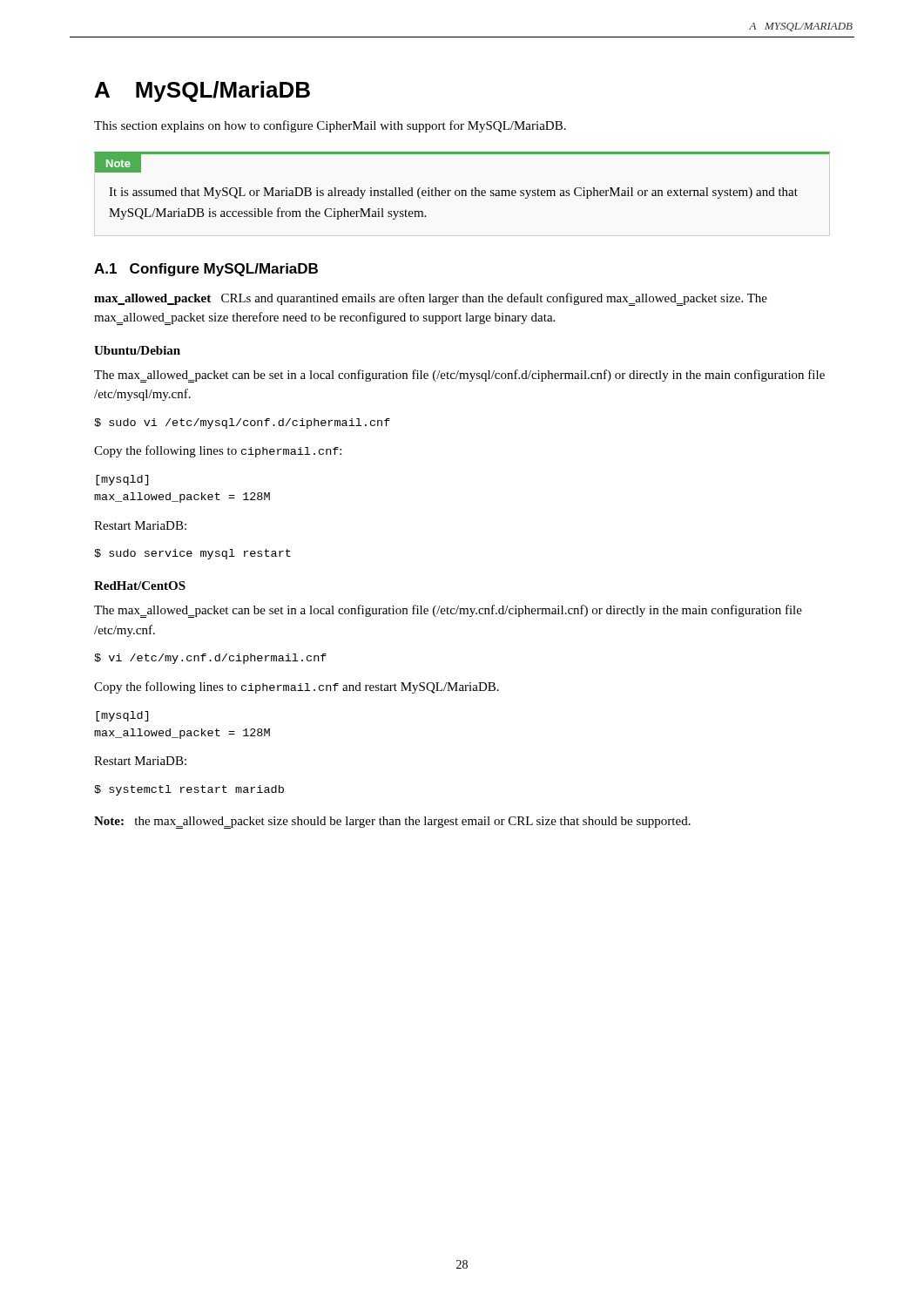Click on the text block containing "Note It is assumed that MySQL"
Viewport: 924px width, 1307px height.
(455, 188)
